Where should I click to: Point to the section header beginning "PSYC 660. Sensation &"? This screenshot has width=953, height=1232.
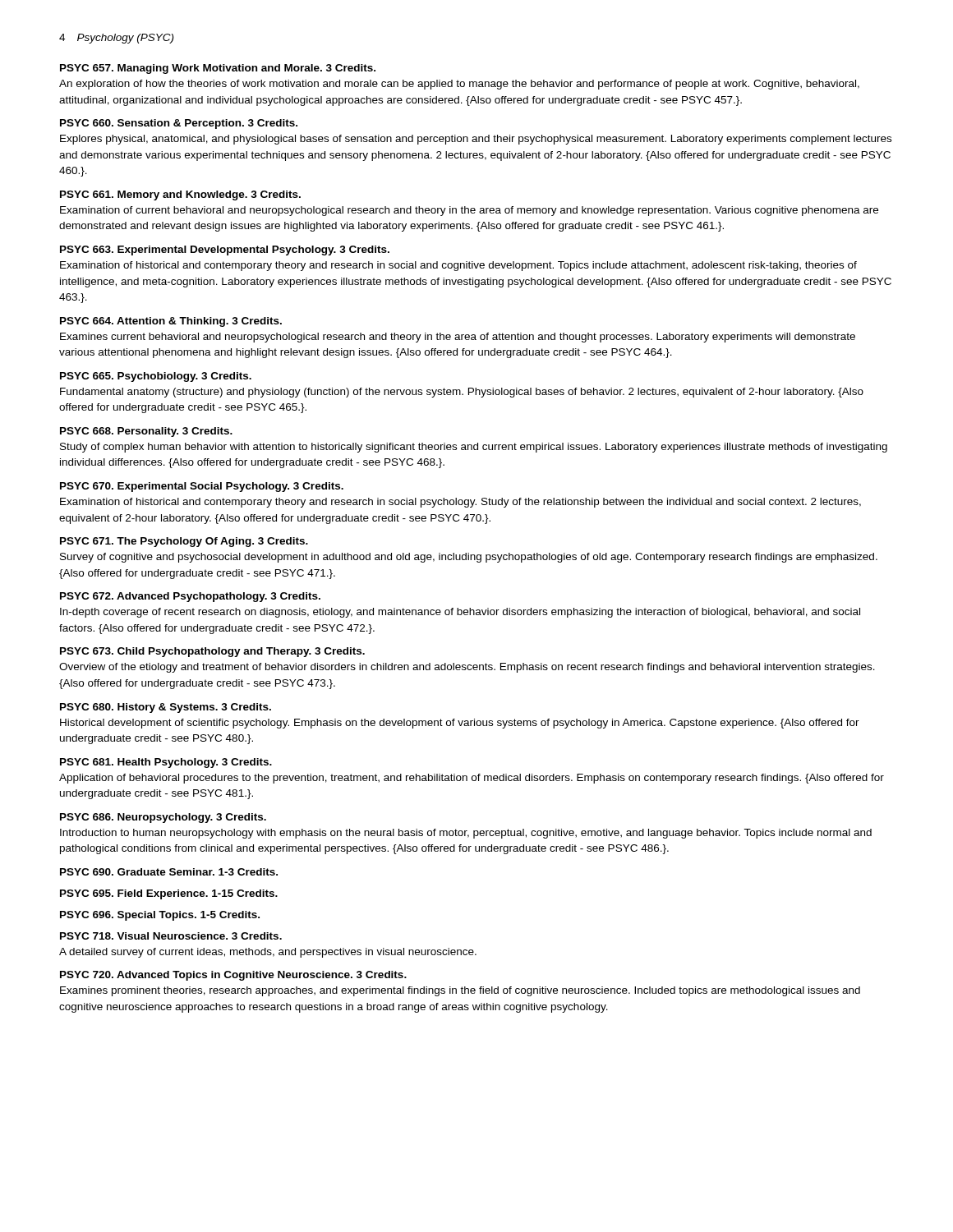(476, 148)
